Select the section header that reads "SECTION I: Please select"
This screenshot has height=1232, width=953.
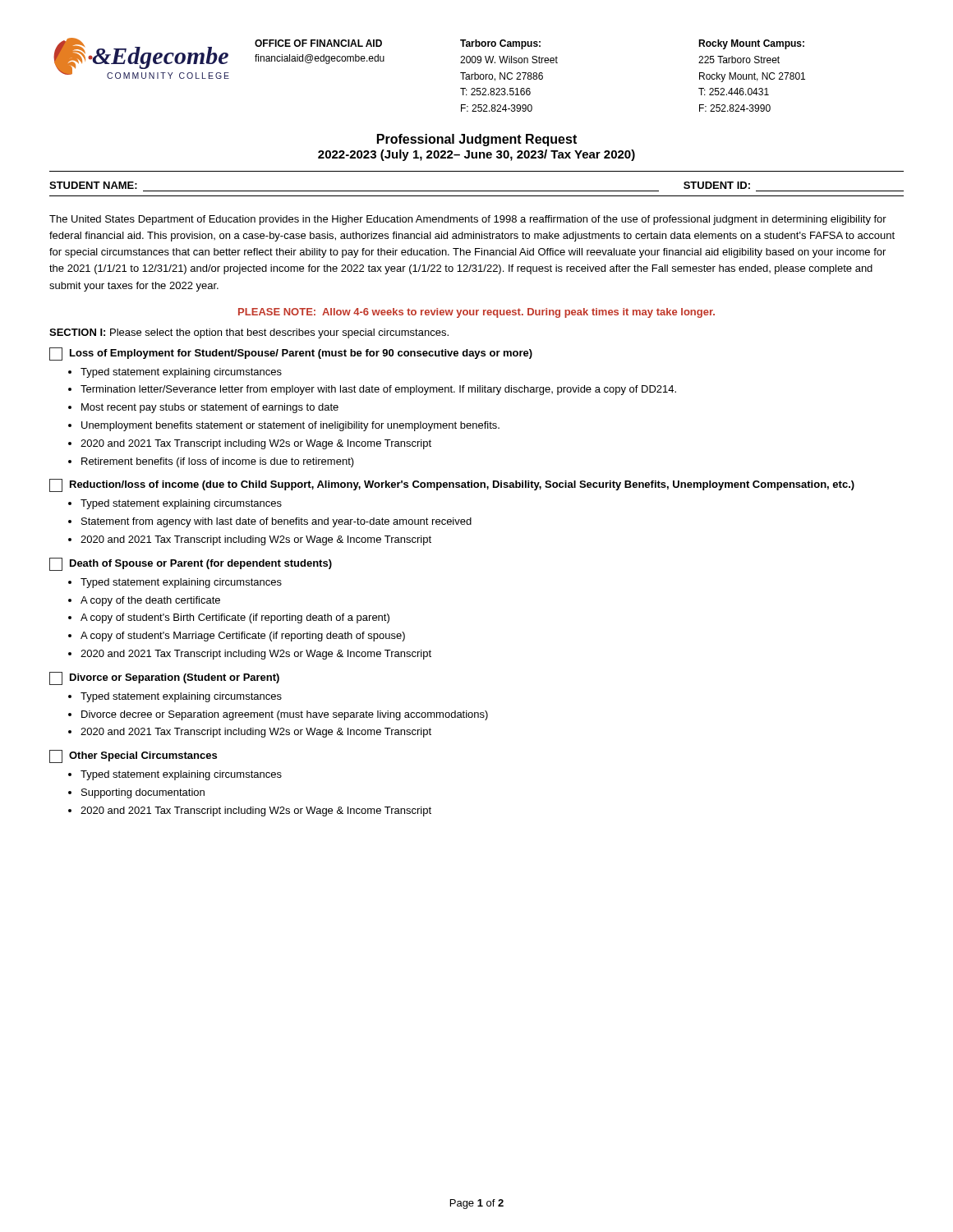coord(249,332)
